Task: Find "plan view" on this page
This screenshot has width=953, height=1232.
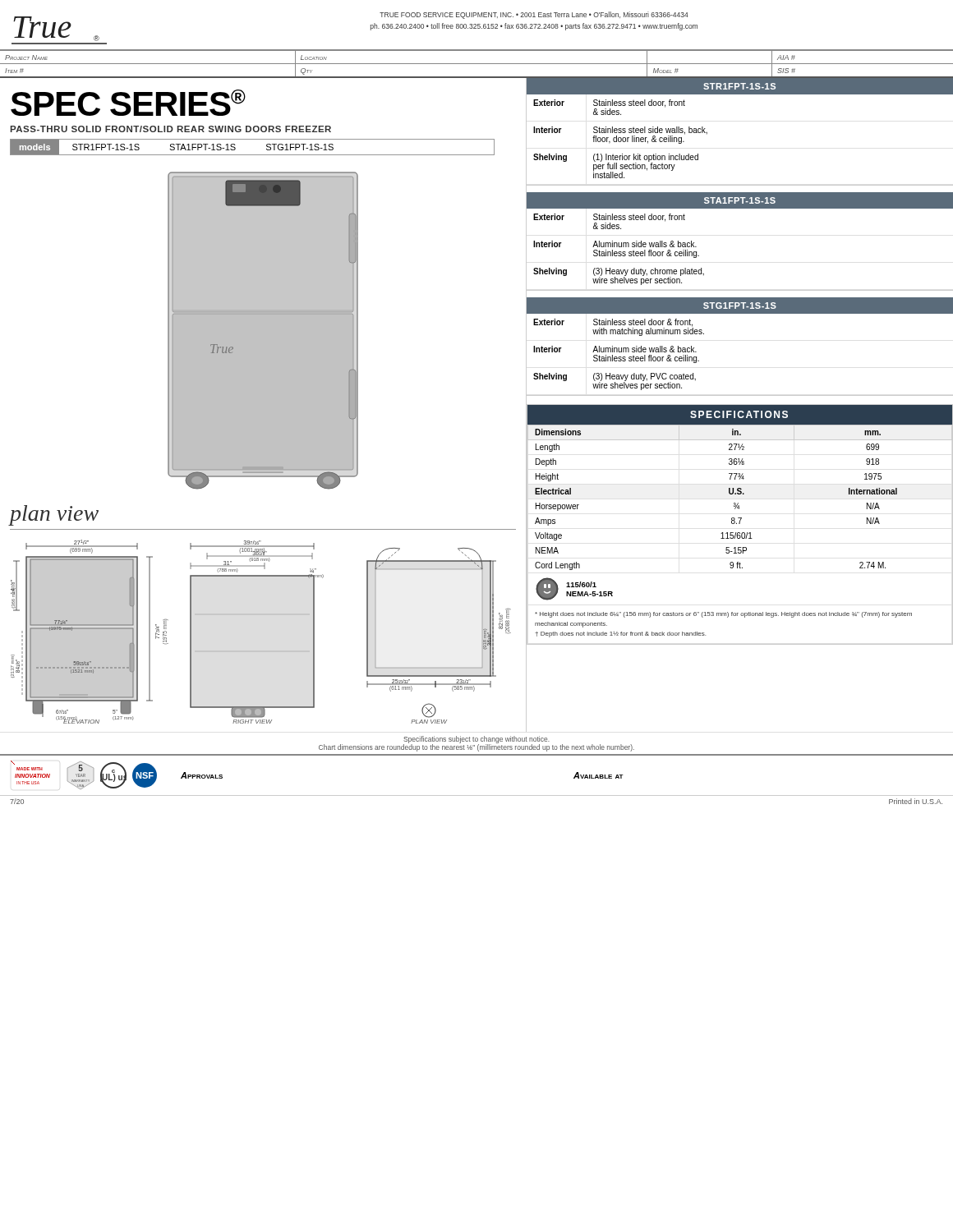Action: tap(54, 513)
